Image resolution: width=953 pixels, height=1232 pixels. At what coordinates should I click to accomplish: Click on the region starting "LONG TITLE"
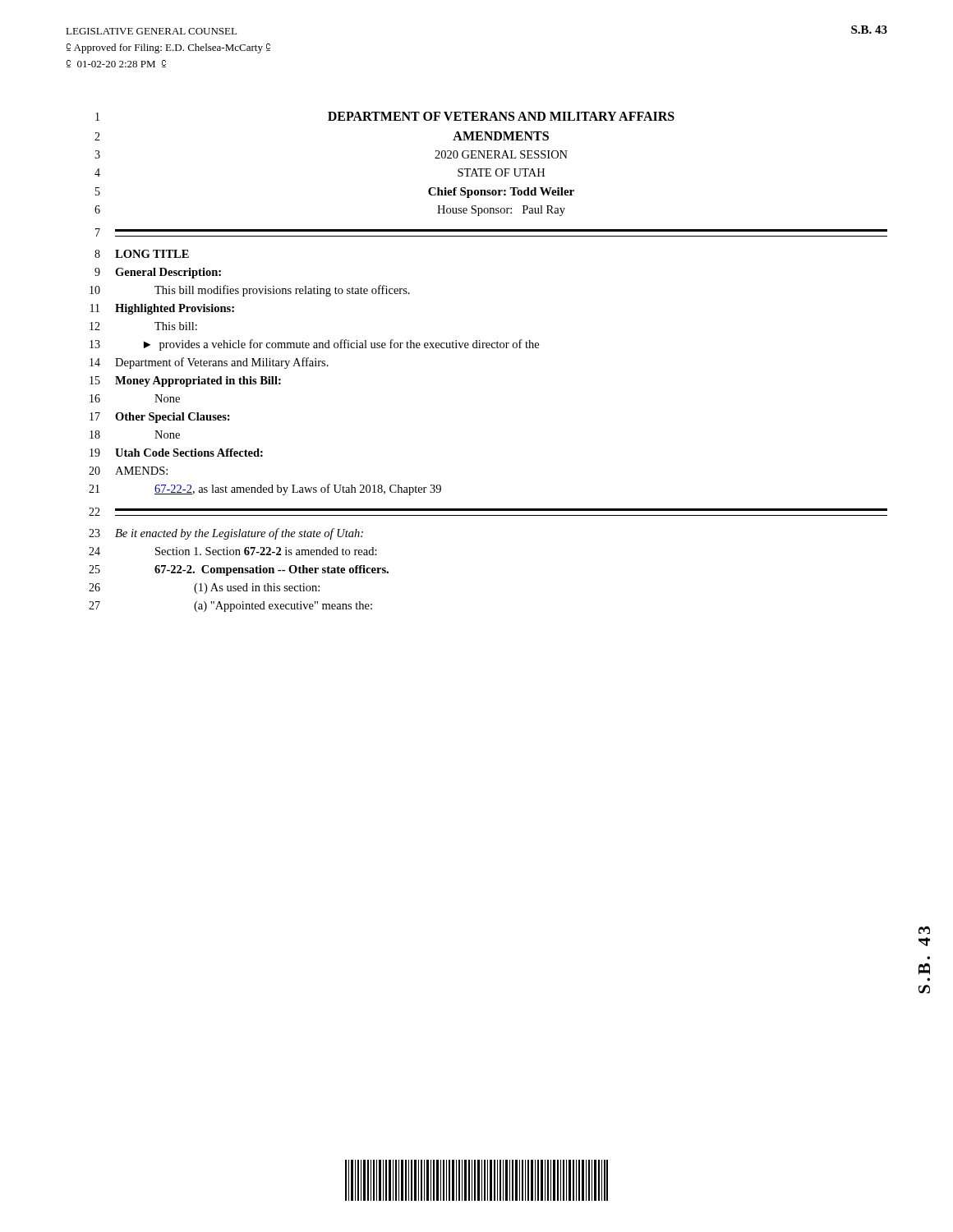point(152,253)
